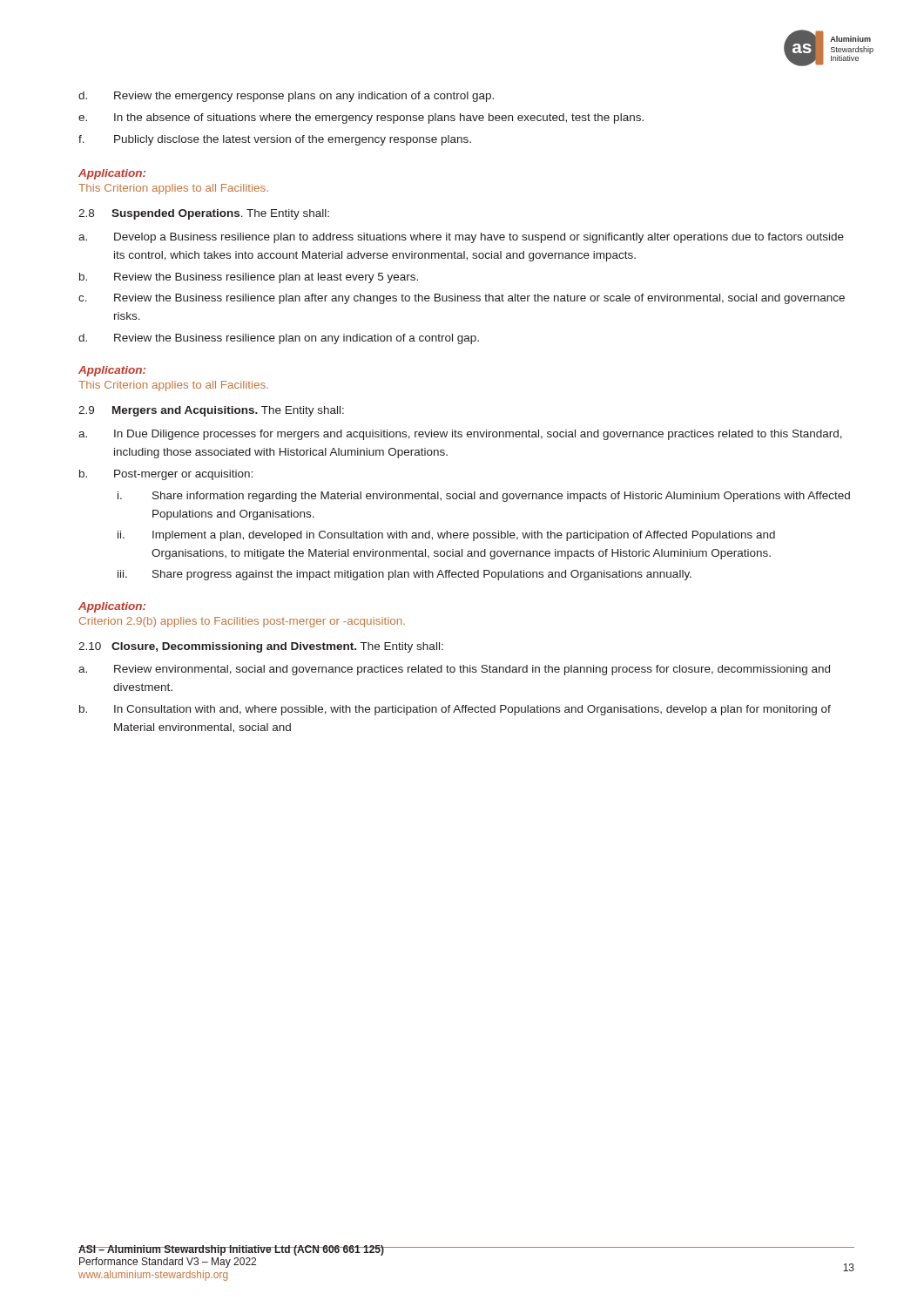The image size is (924, 1307).
Task: Find the text starting "a. Review environmental, social and governance practices related"
Action: click(466, 679)
